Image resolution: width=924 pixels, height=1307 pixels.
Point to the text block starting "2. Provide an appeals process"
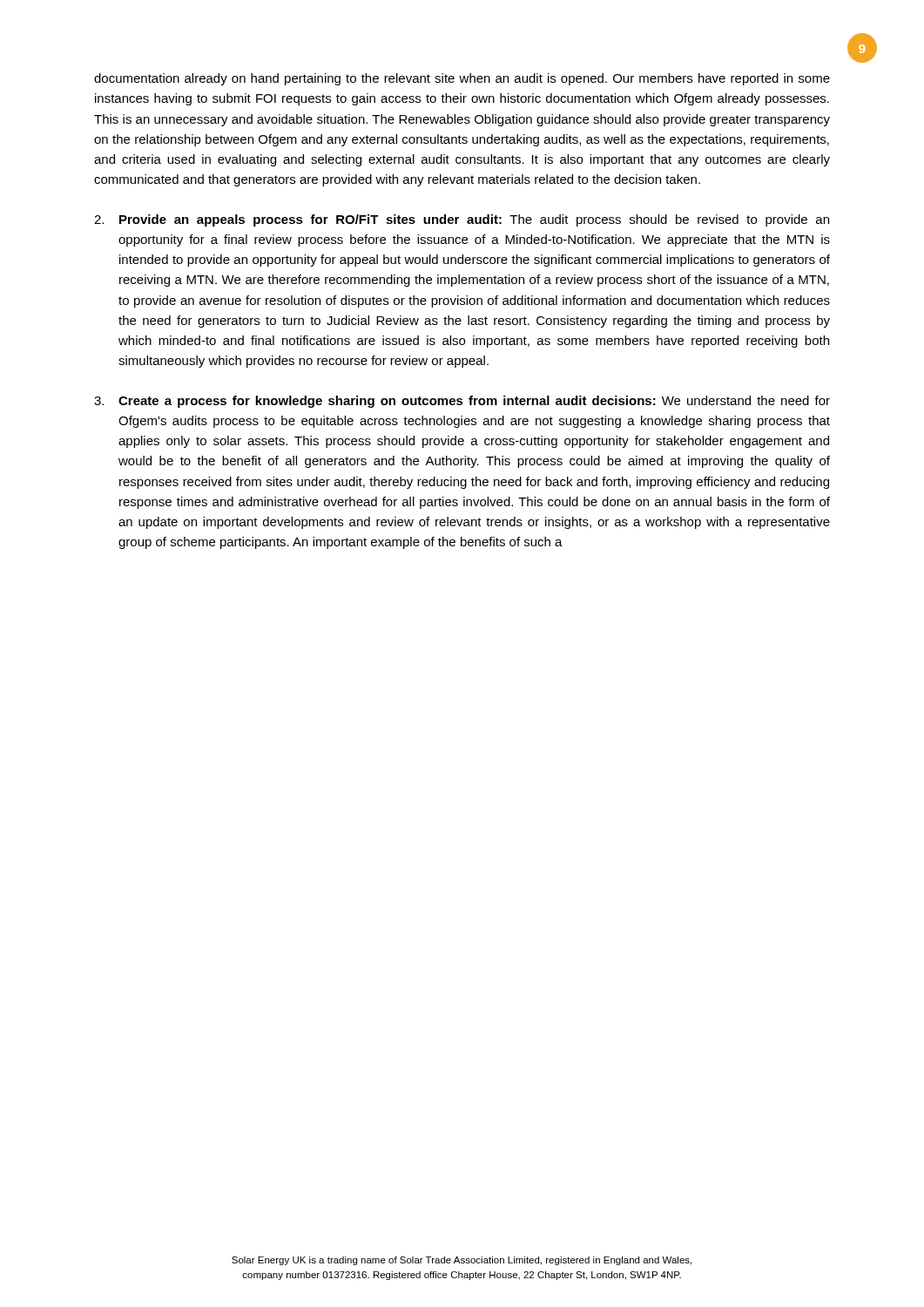[x=462, y=290]
